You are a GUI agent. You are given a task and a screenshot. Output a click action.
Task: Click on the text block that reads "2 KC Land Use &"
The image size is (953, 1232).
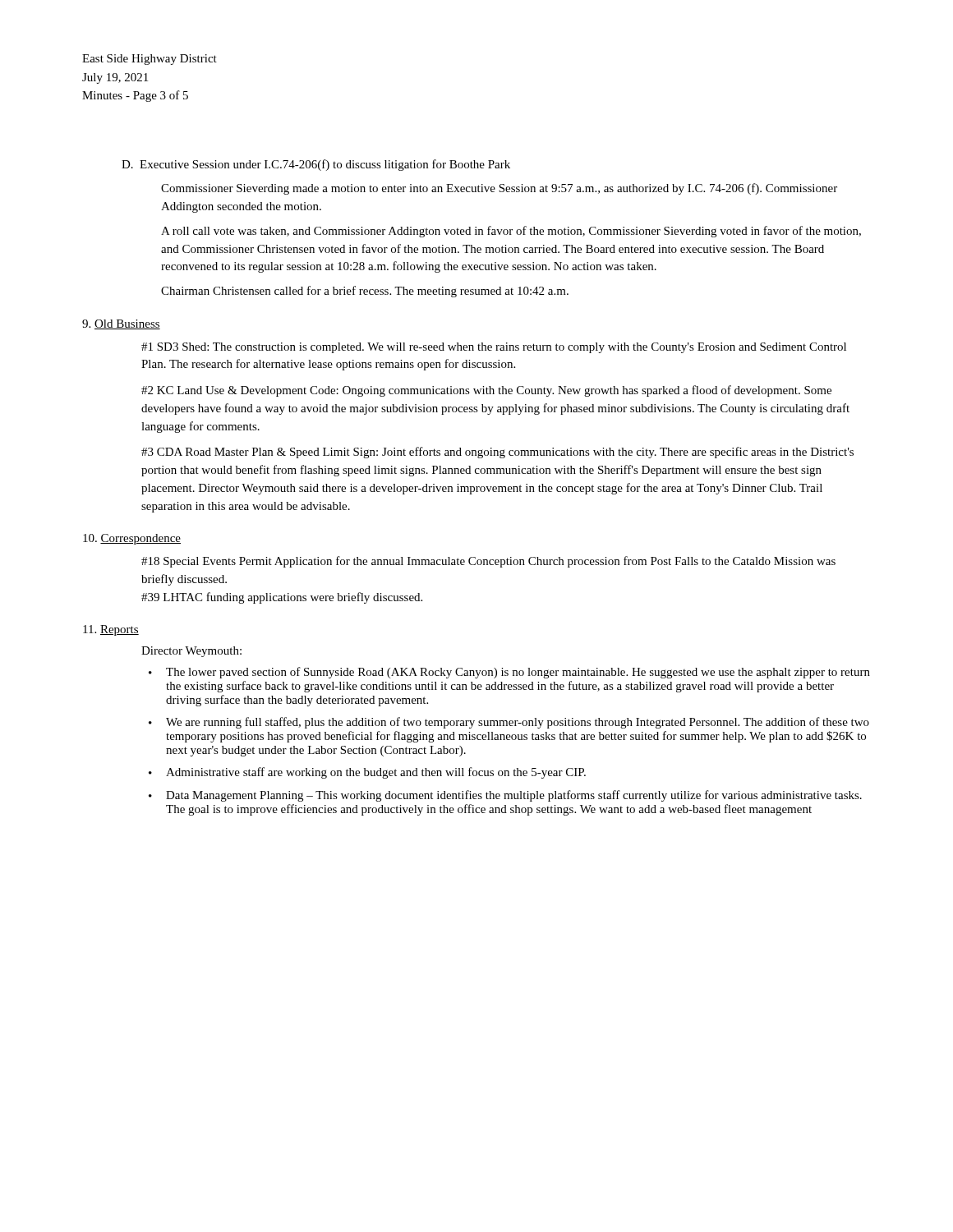[x=506, y=409]
